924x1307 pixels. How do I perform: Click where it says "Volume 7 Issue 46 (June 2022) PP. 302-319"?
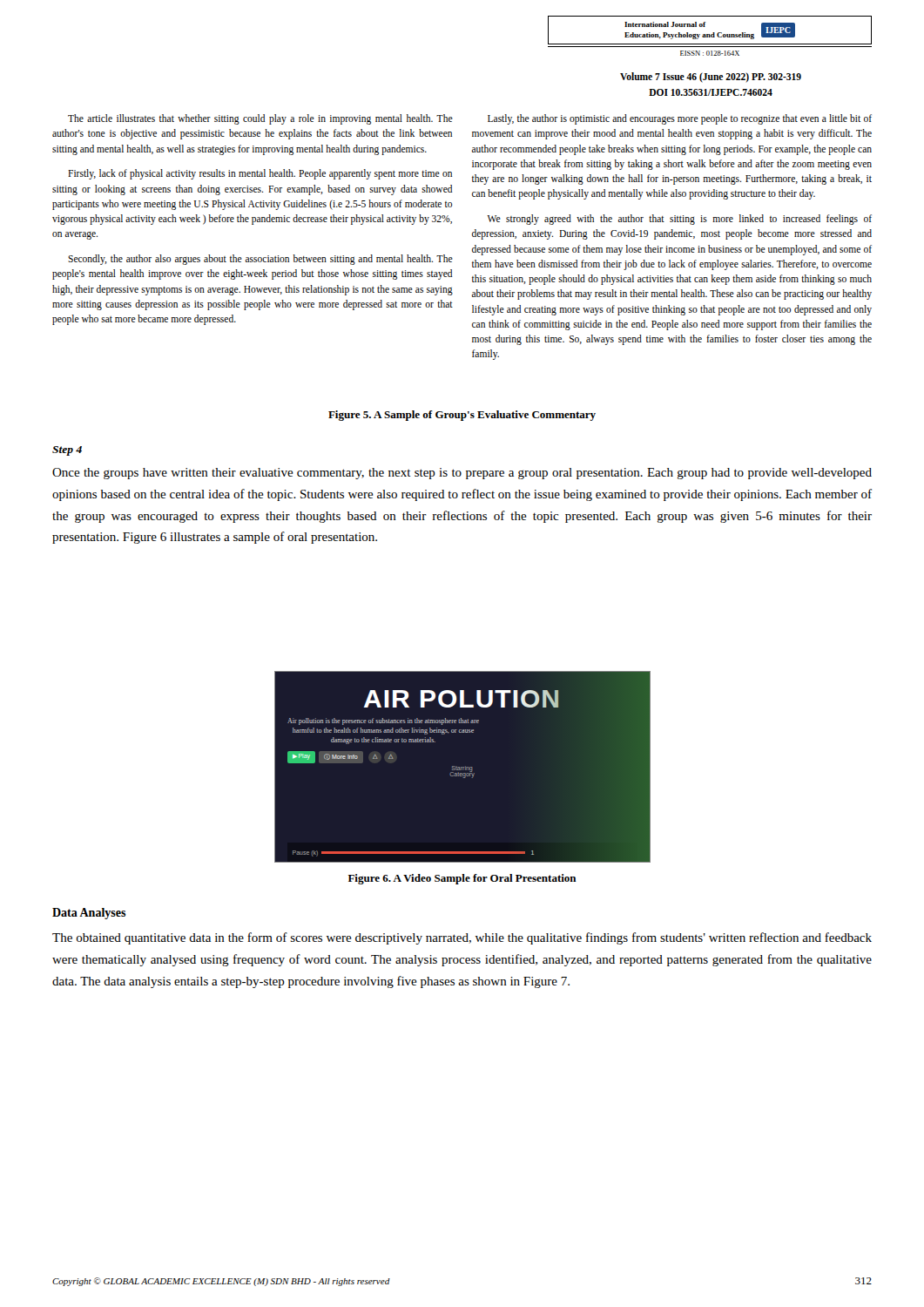point(711,77)
